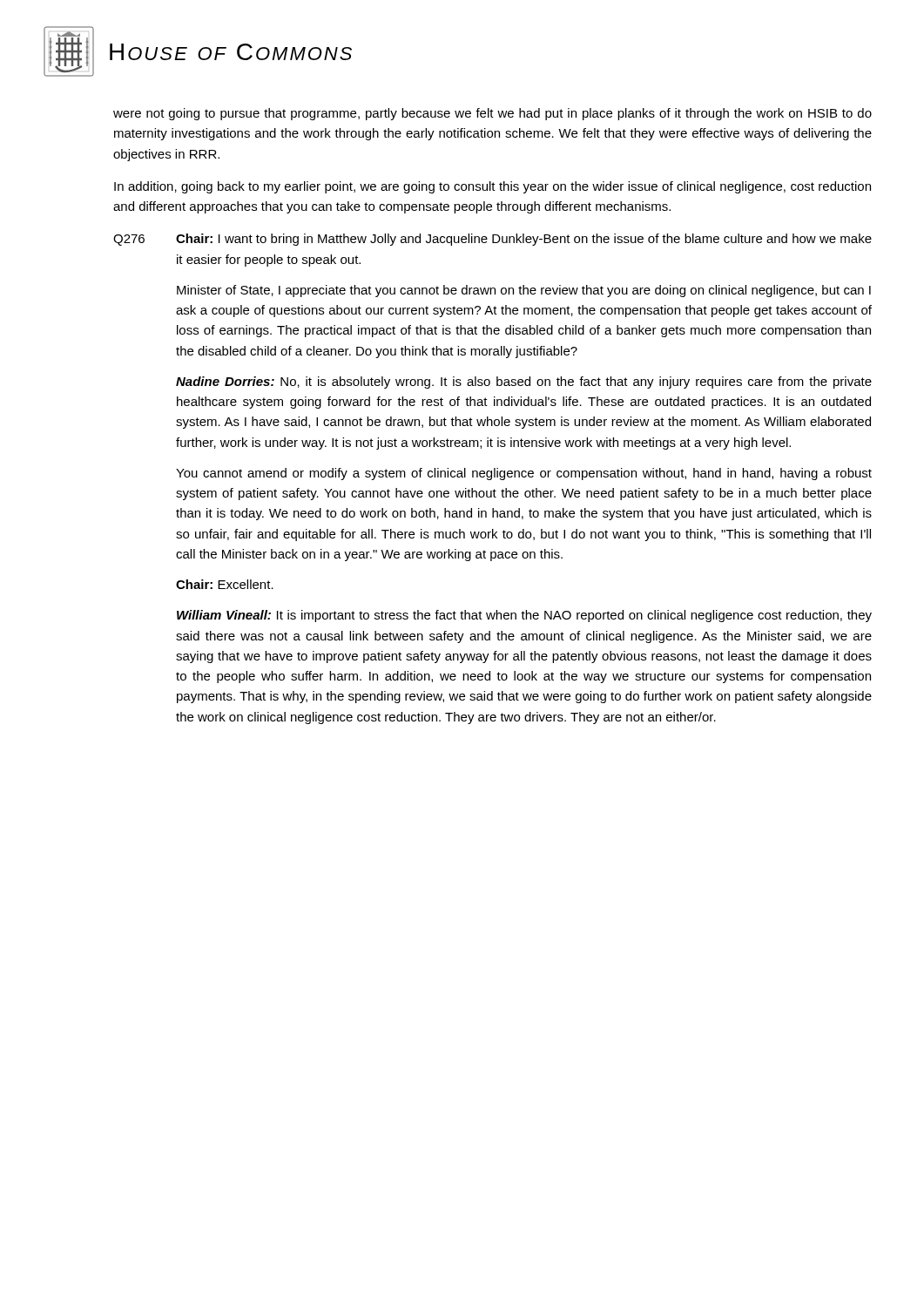Navigate to the text block starting "You cannot amend or modify a system"
924x1307 pixels.
[x=524, y=513]
